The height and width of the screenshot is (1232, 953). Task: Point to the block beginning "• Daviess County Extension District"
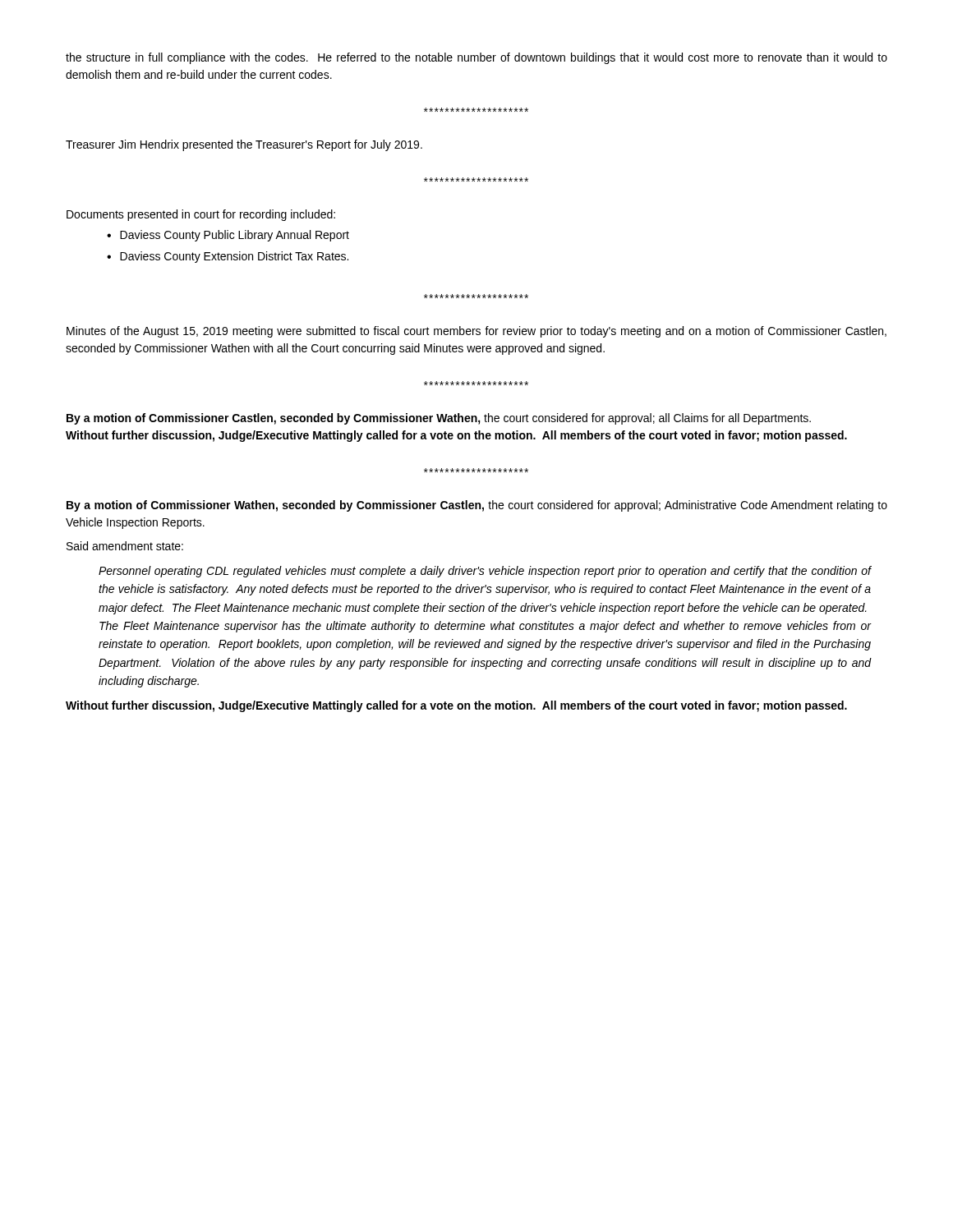click(228, 258)
